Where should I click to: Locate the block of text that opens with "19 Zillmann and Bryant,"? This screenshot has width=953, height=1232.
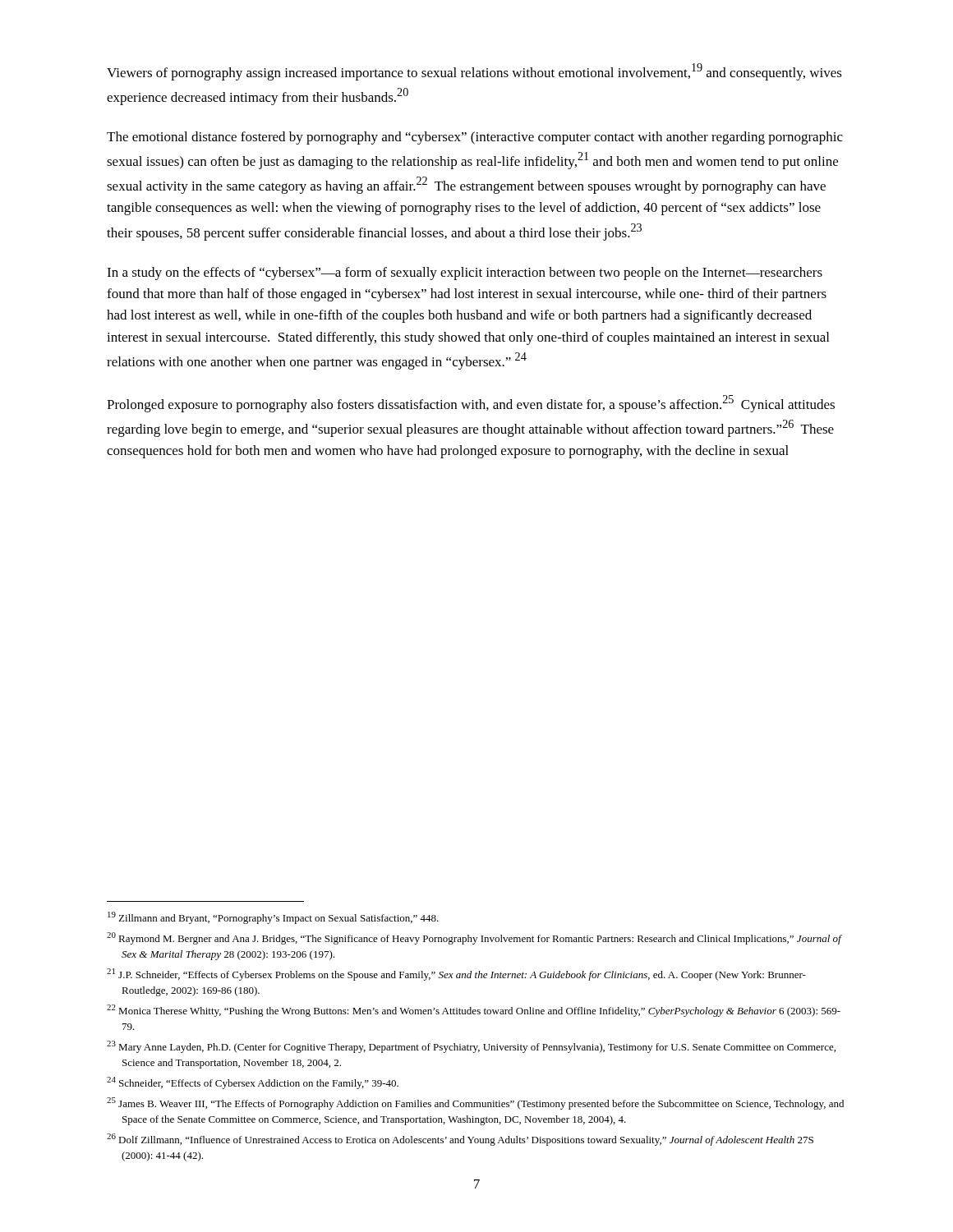(273, 916)
